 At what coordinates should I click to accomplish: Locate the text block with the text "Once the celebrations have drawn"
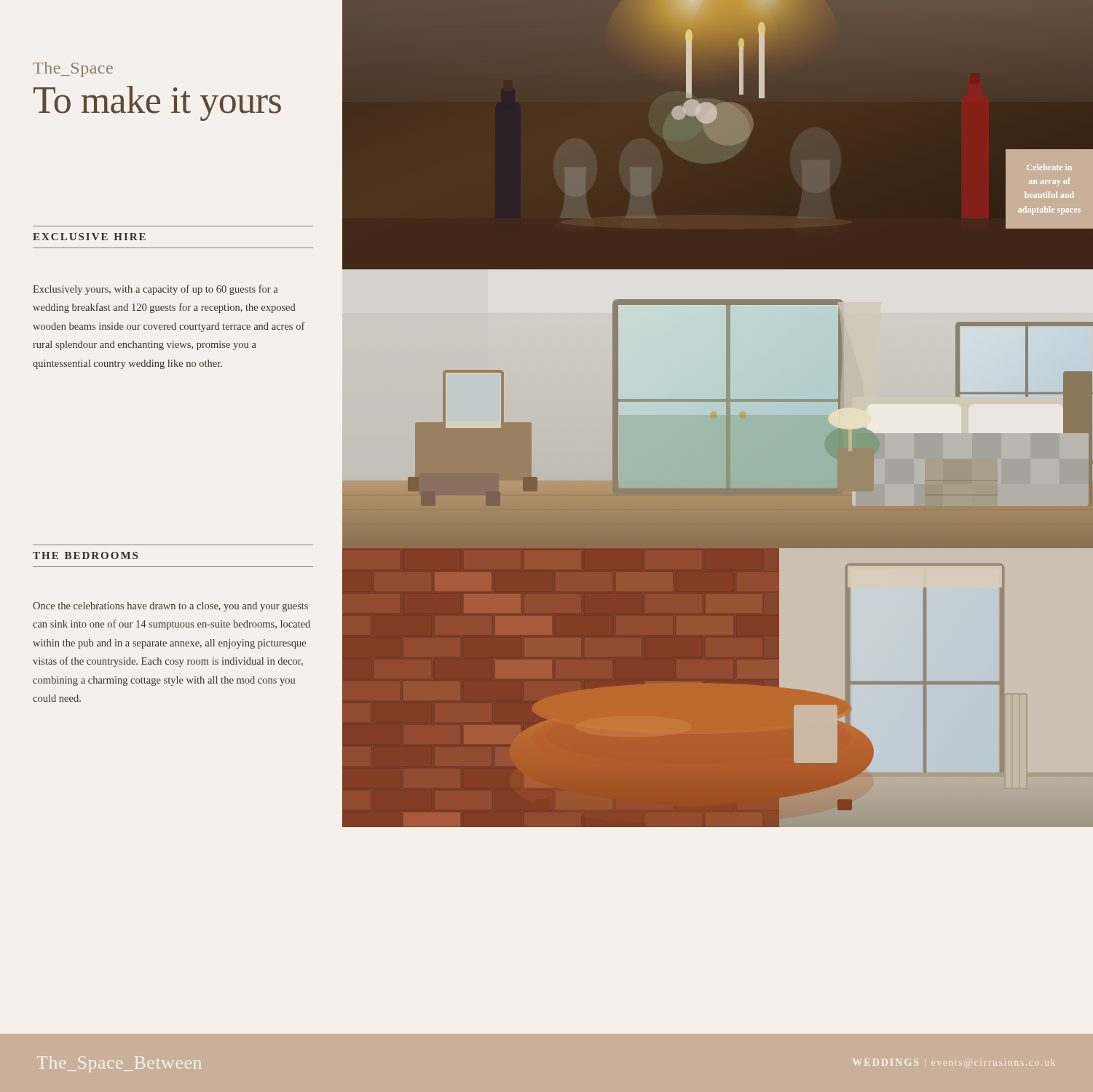[x=172, y=652]
